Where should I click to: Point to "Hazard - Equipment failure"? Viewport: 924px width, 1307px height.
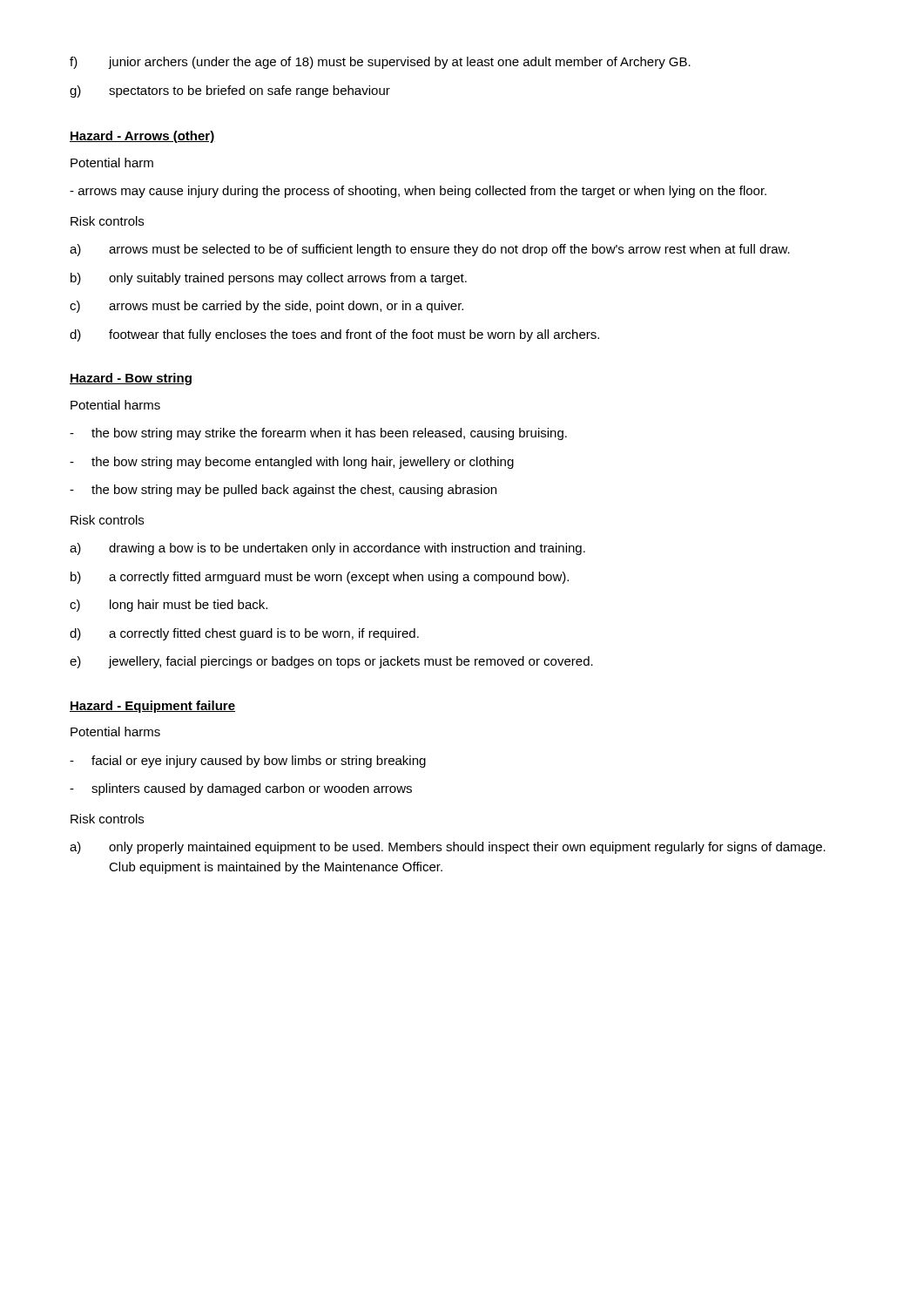[152, 705]
